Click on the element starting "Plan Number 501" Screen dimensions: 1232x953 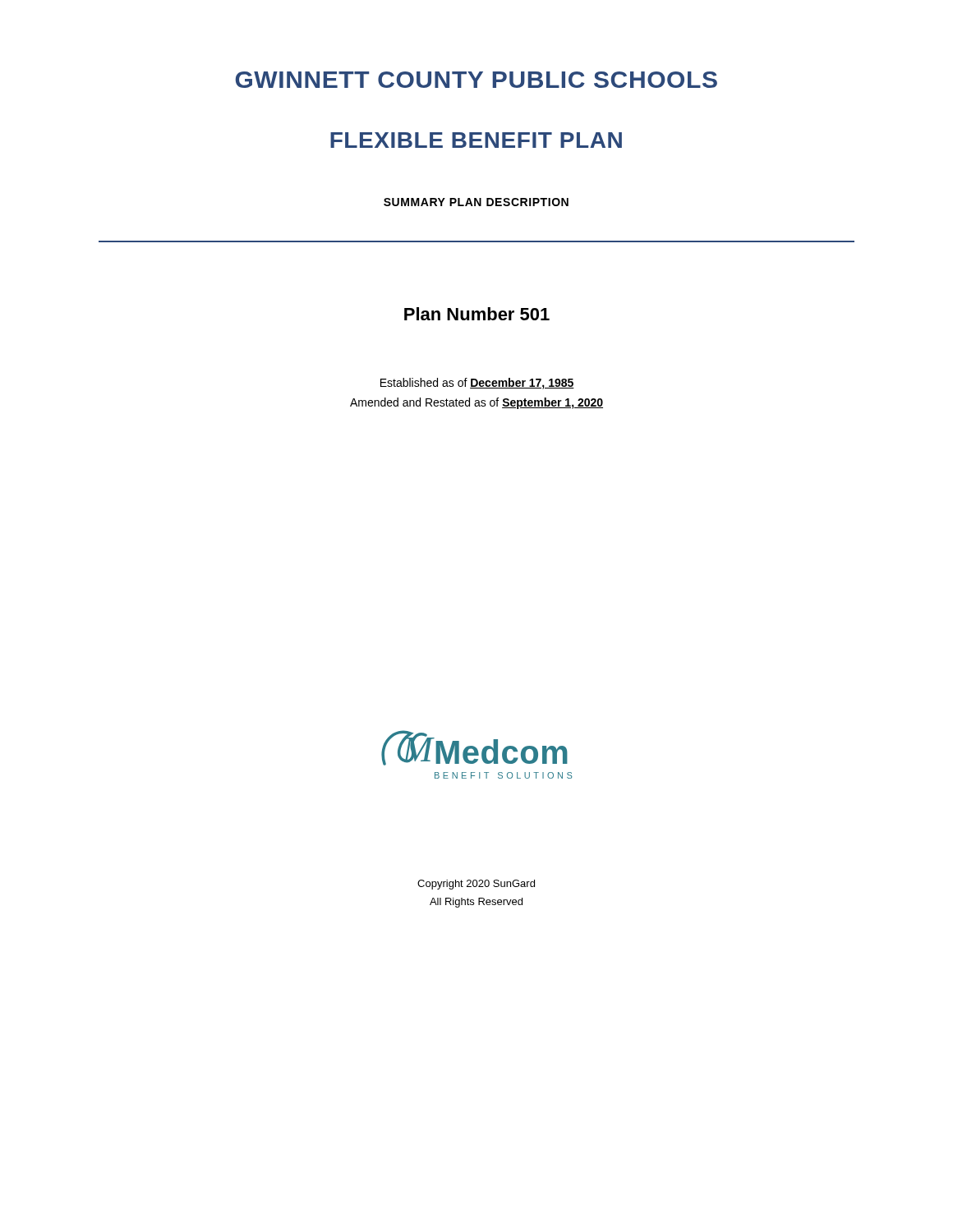pos(476,314)
